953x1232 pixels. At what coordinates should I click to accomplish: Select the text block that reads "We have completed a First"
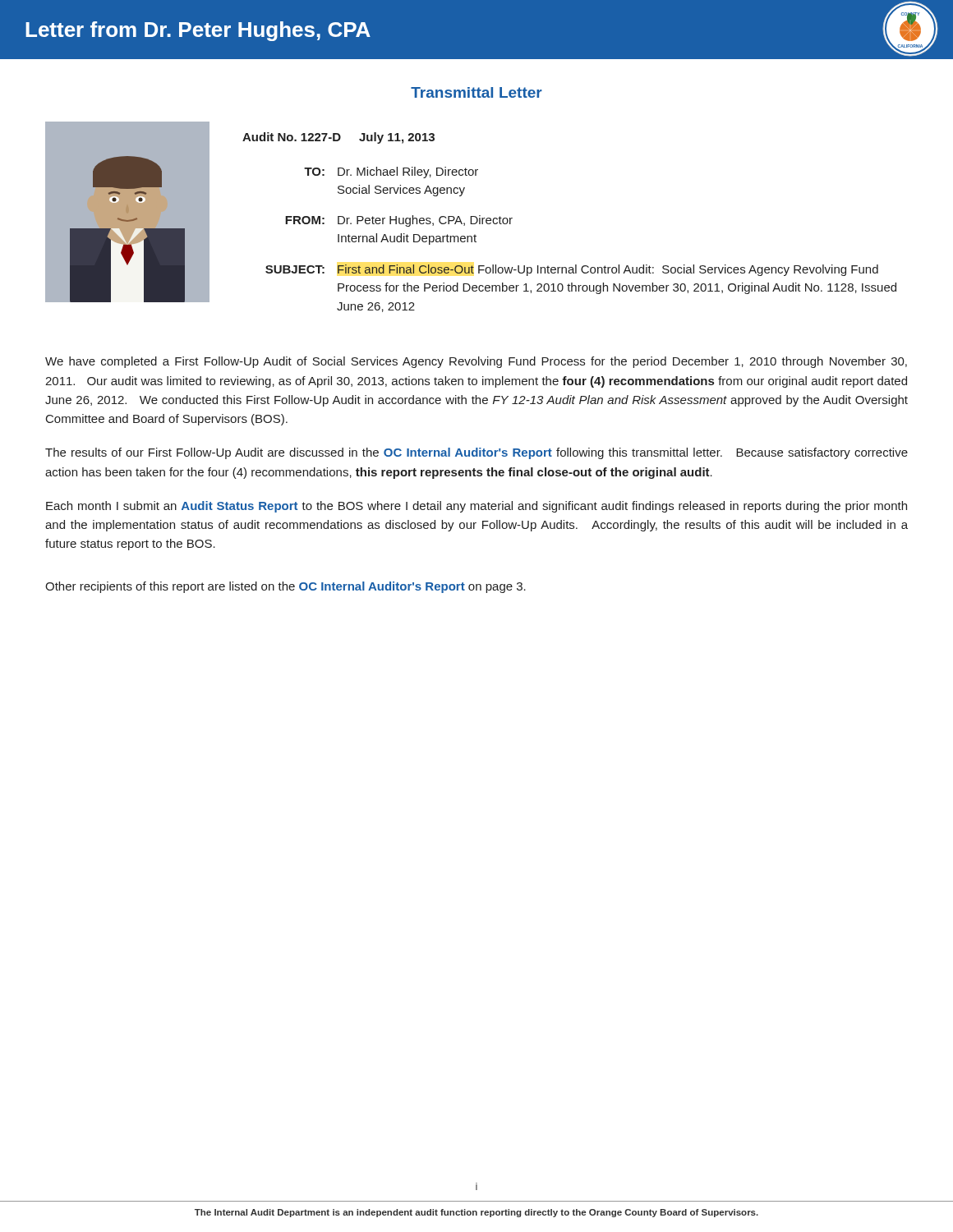click(476, 390)
